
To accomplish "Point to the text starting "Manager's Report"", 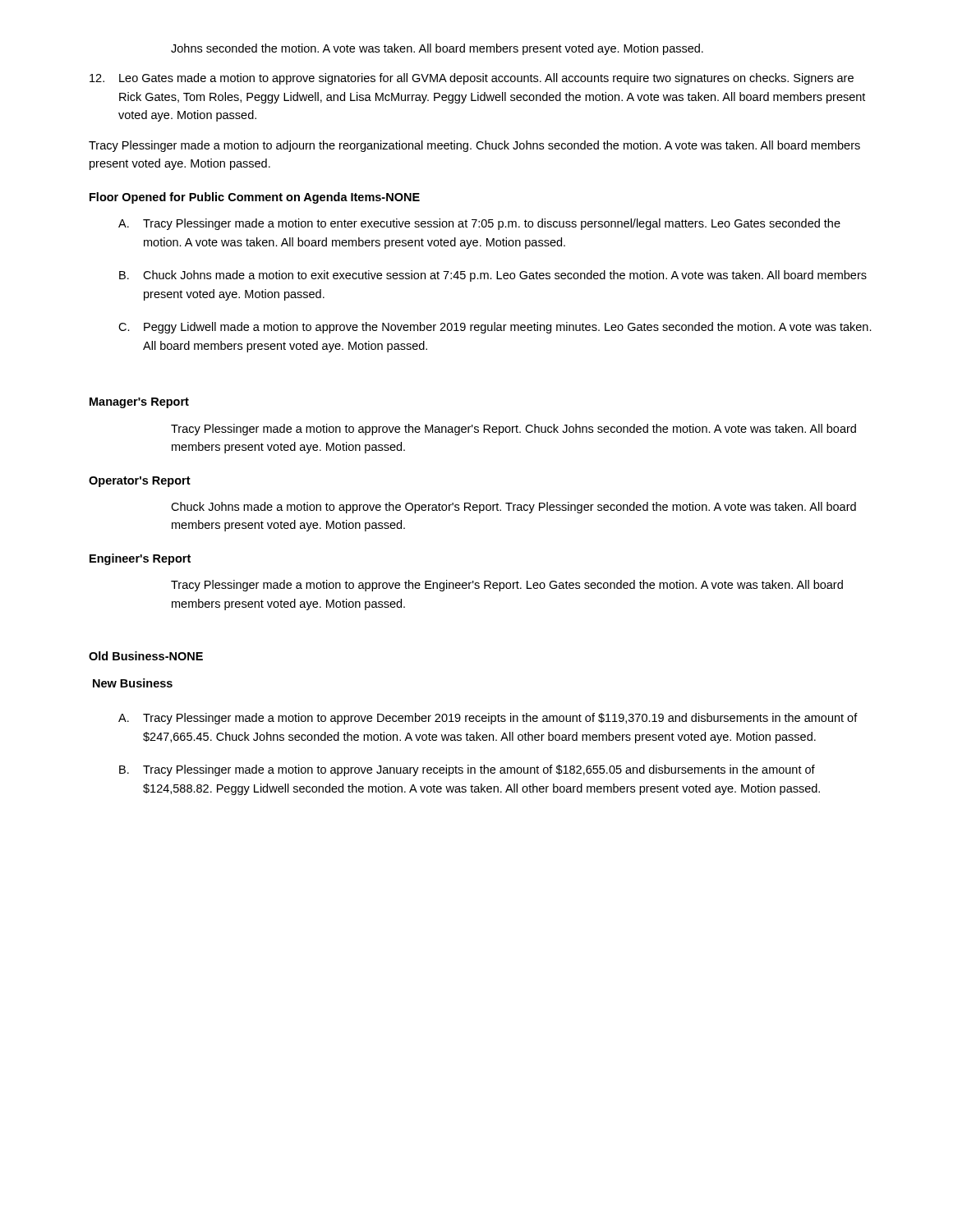I will pos(139,402).
